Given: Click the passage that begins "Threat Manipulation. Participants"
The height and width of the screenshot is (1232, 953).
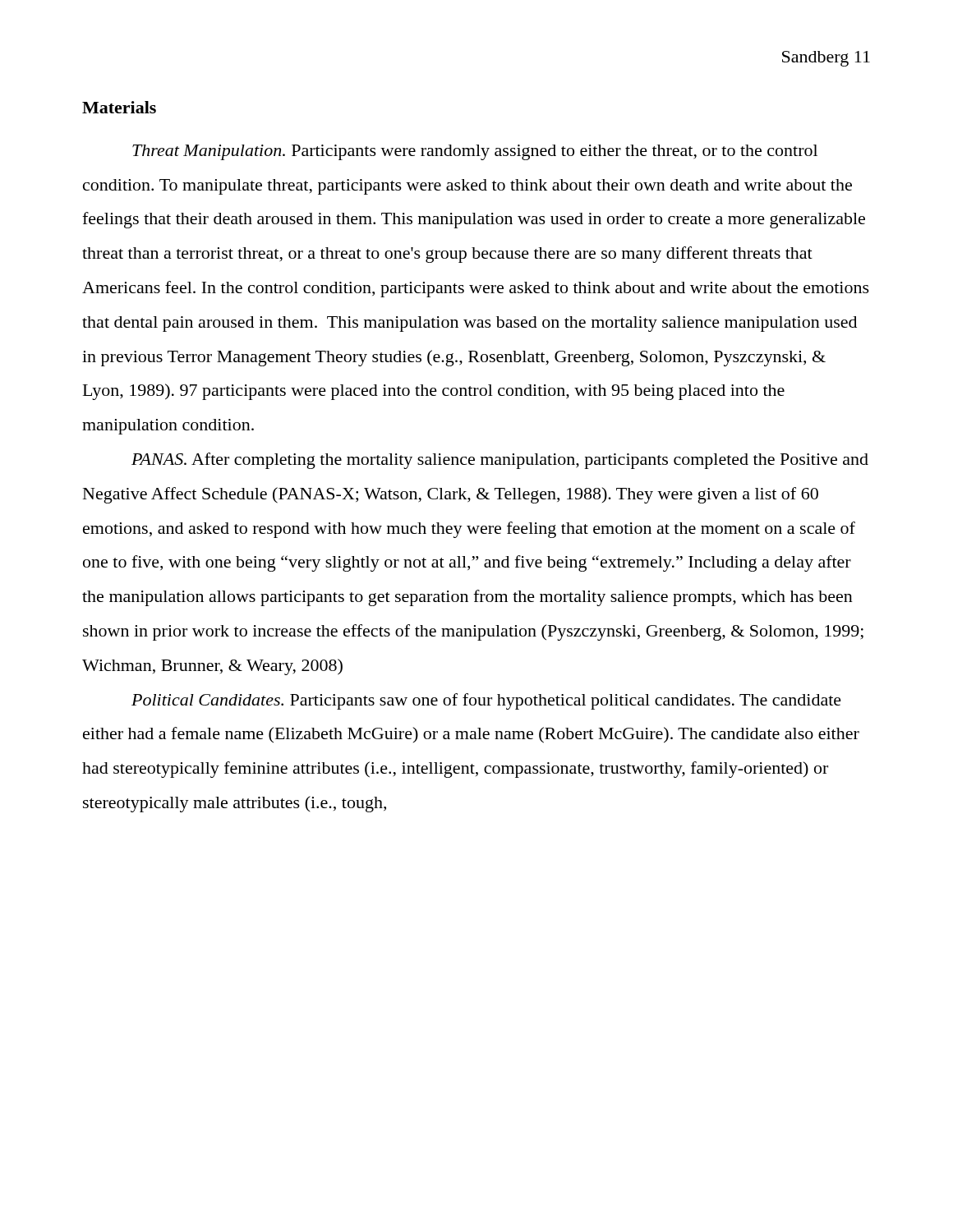Looking at the screenshot, I should click(476, 287).
